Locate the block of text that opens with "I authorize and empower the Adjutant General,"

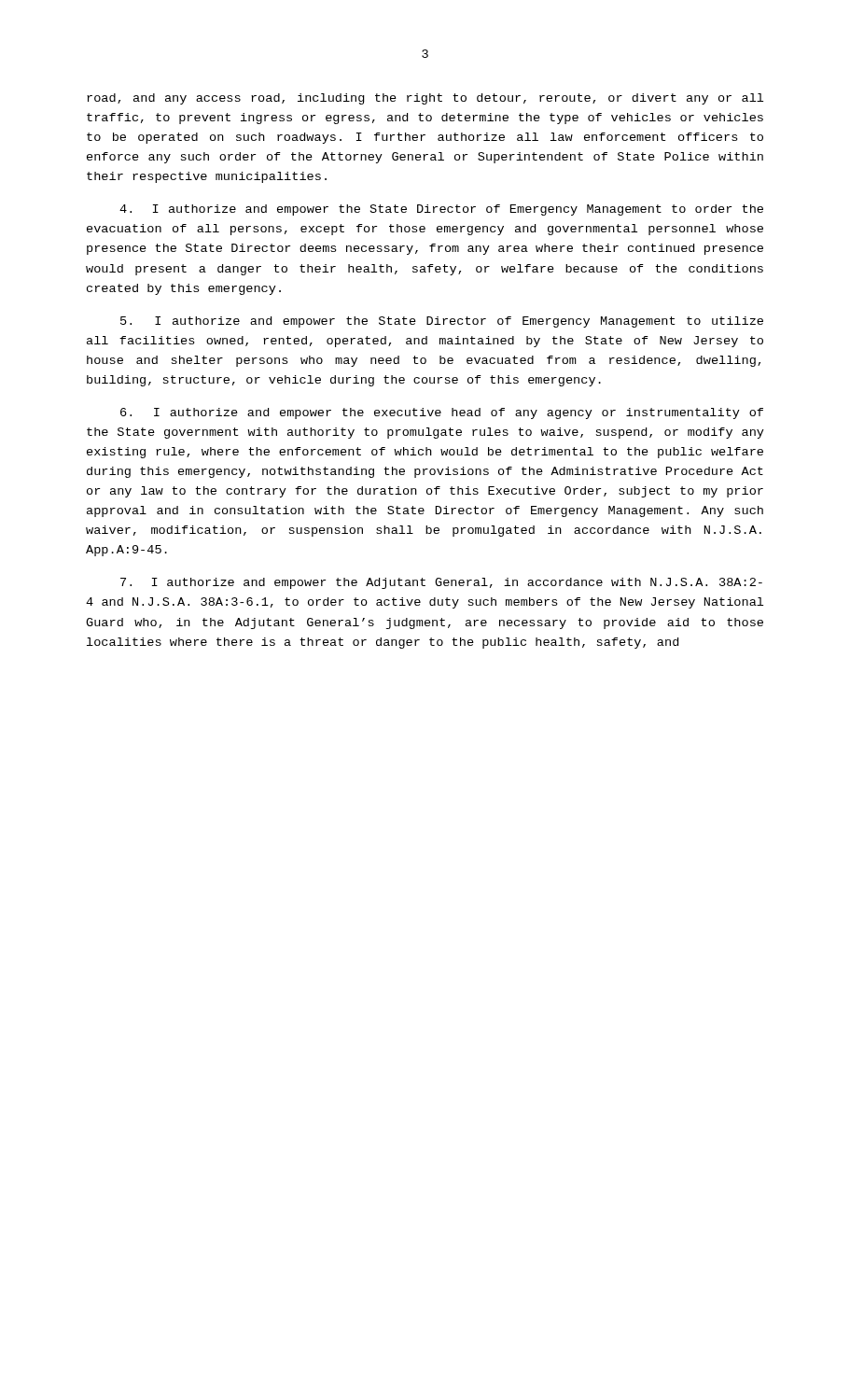[x=425, y=613]
